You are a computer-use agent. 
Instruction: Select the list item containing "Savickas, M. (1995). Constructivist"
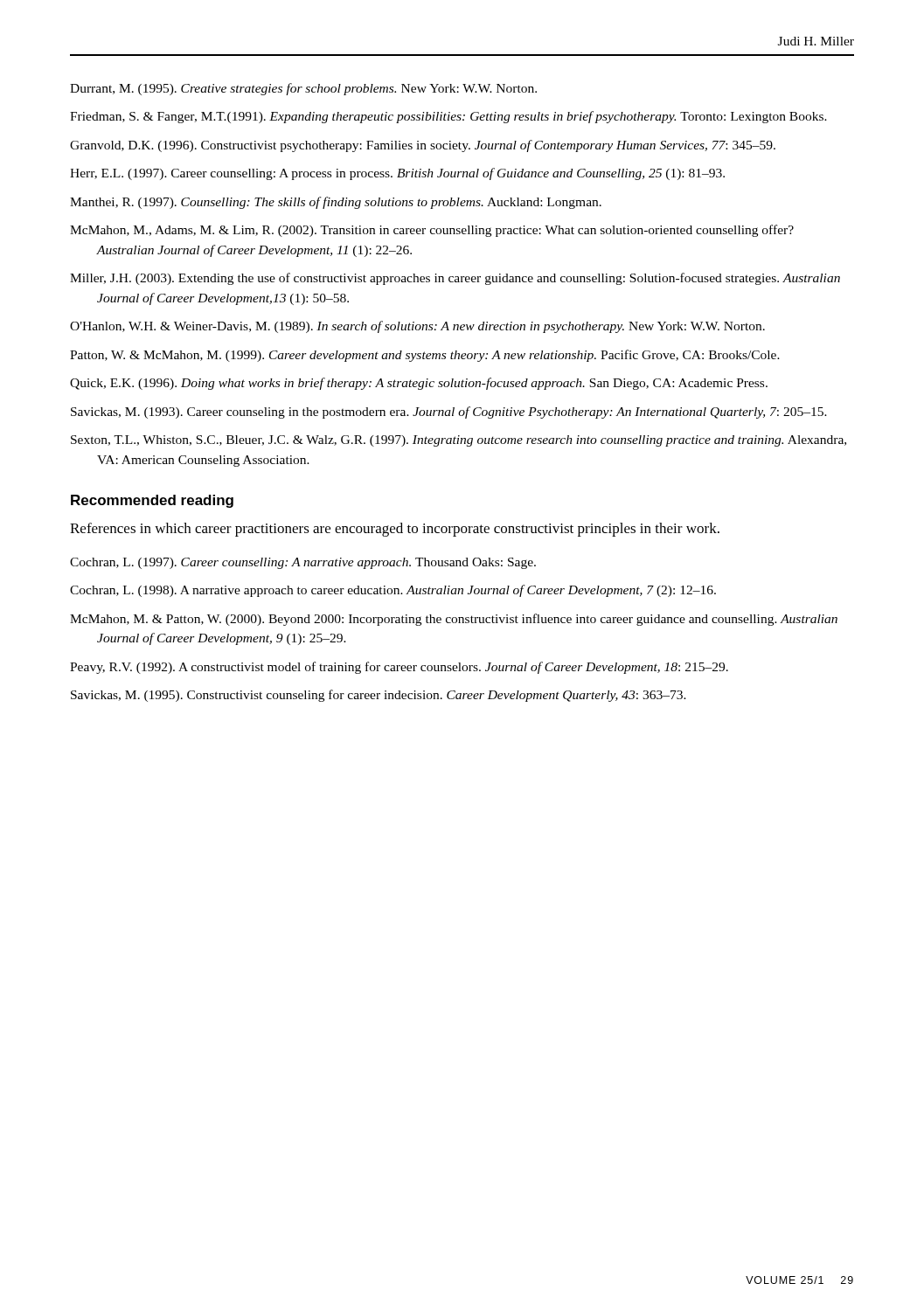[378, 694]
